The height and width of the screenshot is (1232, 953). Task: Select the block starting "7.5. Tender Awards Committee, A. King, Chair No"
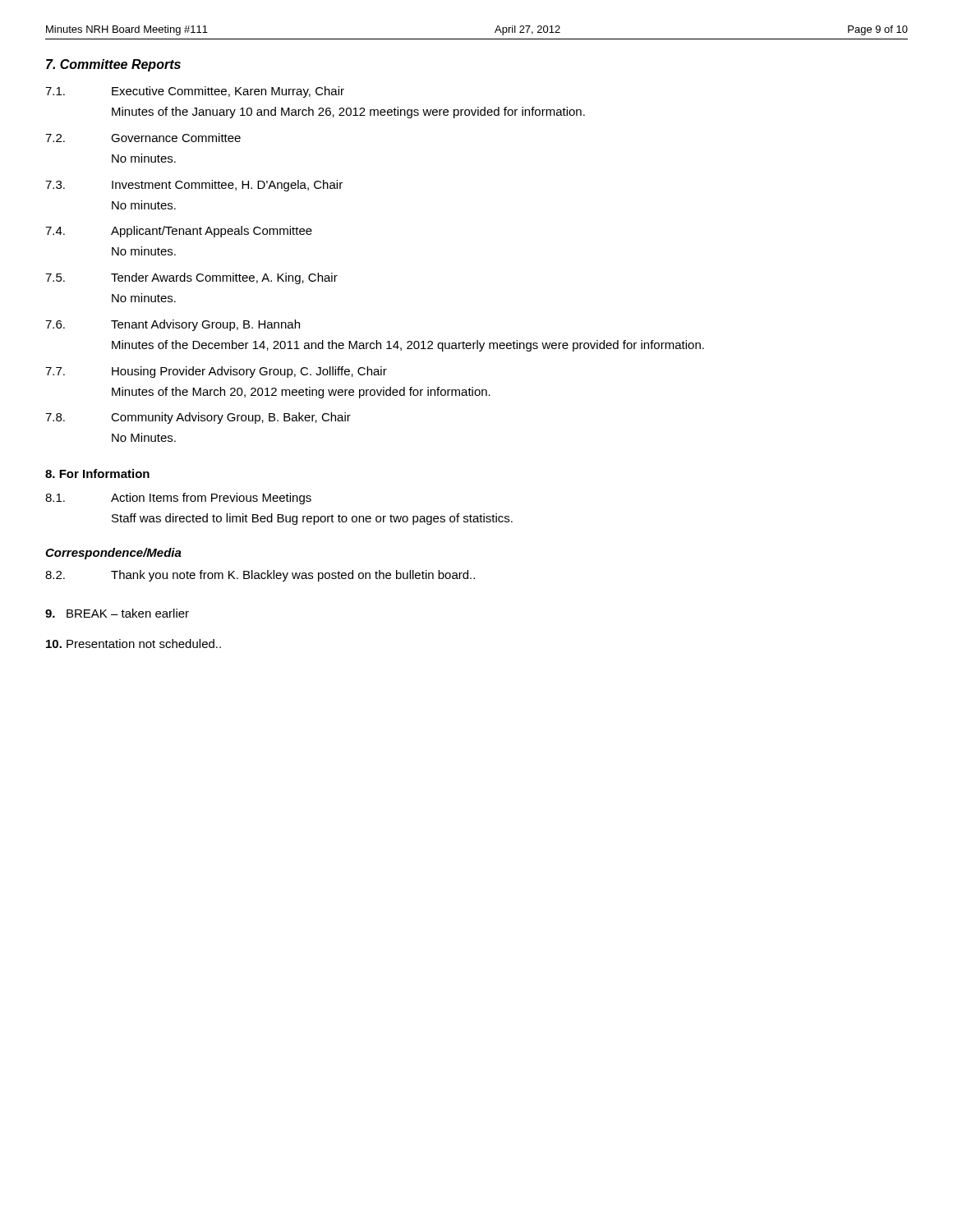191,278
